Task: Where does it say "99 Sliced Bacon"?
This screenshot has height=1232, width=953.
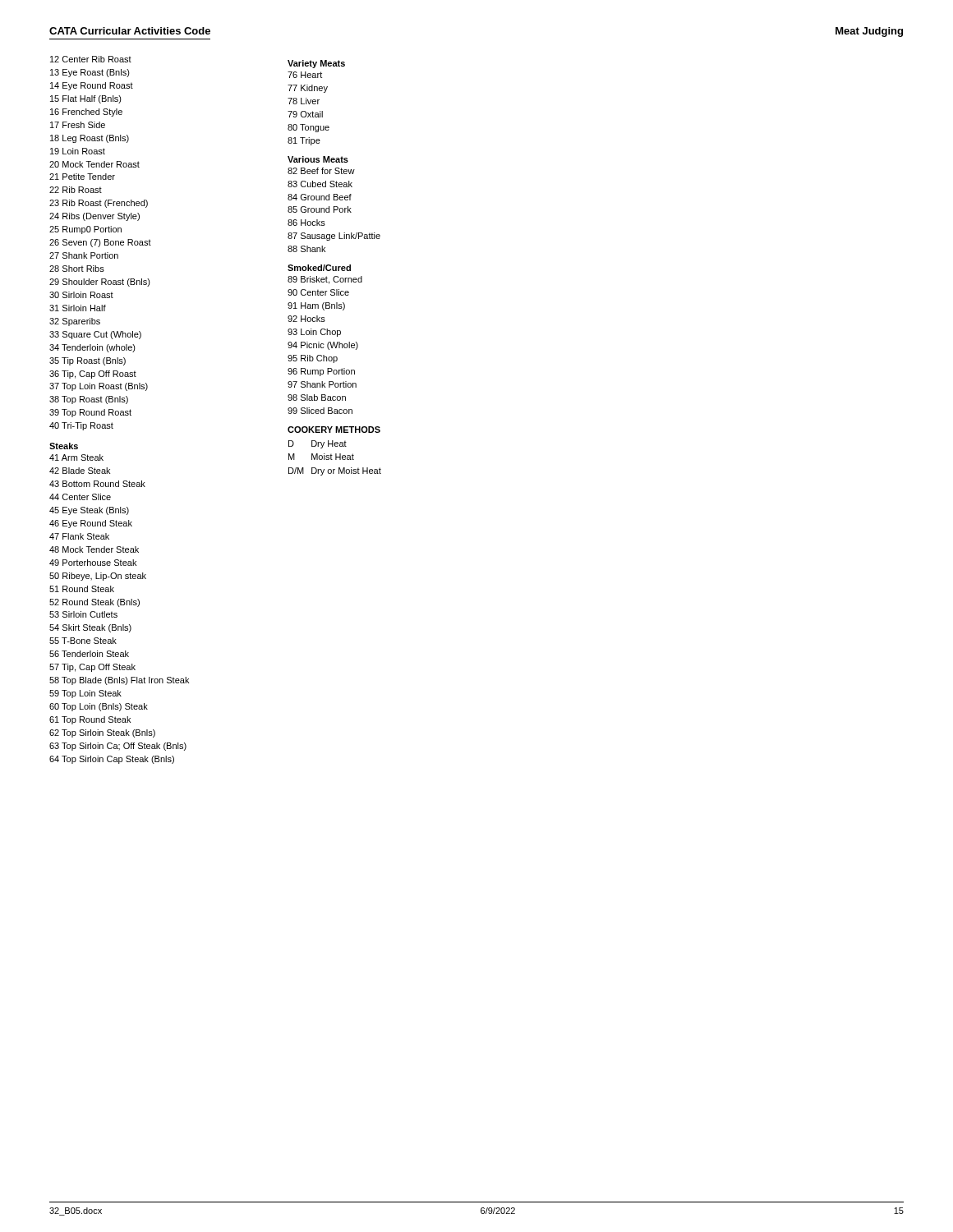Action: coord(320,410)
